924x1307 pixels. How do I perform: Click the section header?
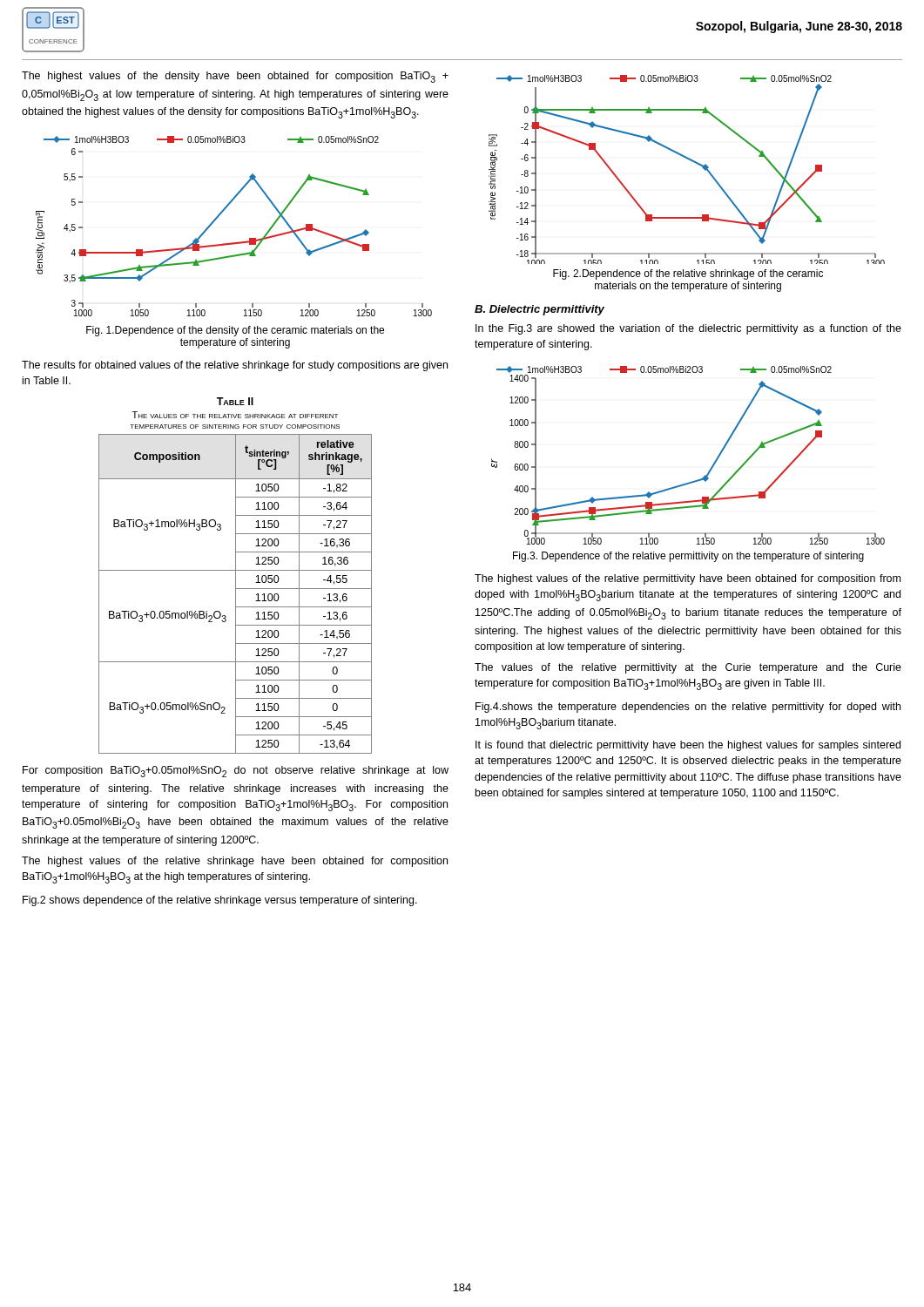539,309
